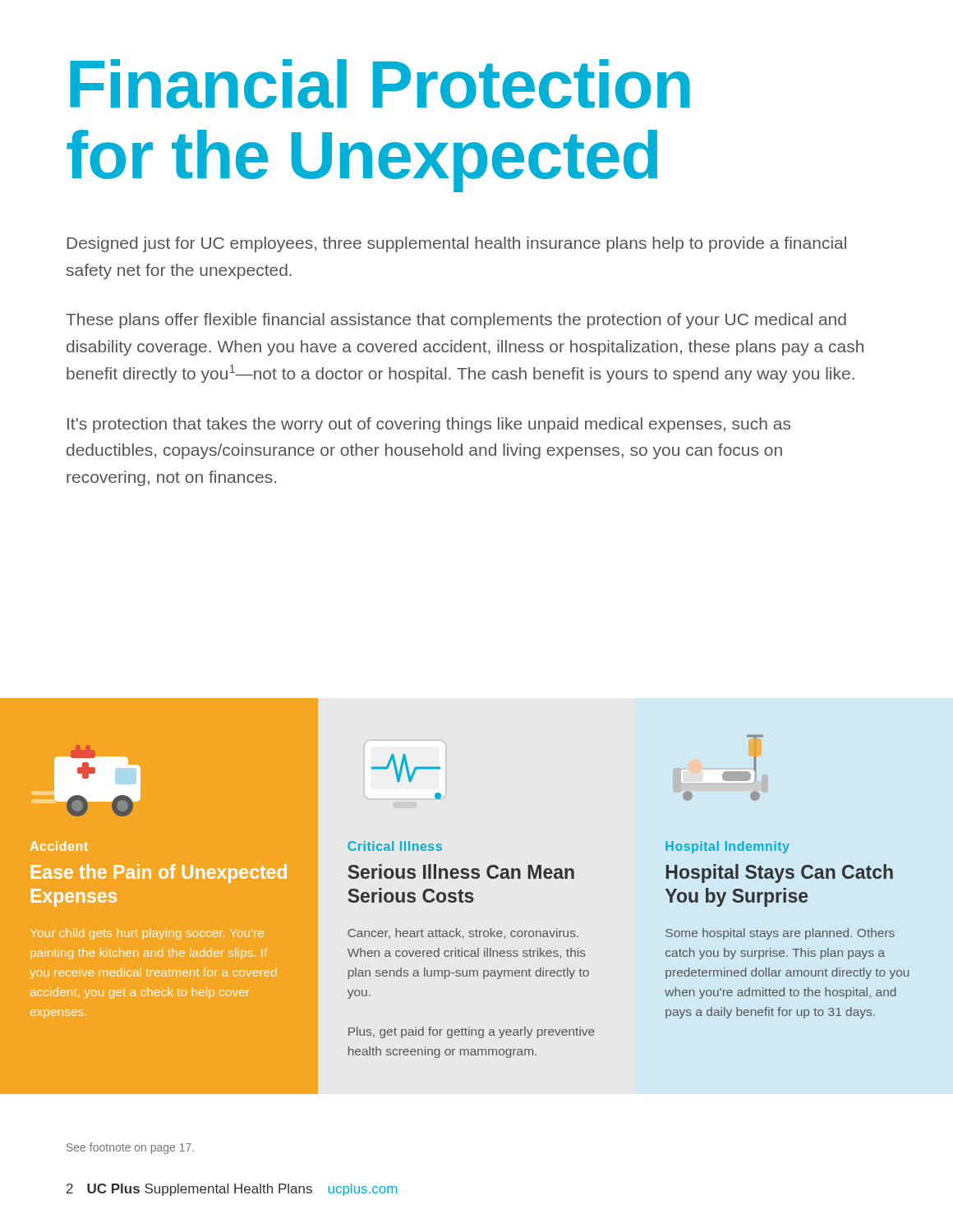Find the text block that reads "Hospital Stays Can Catch"
Image resolution: width=953 pixels, height=1232 pixels.
click(x=779, y=884)
